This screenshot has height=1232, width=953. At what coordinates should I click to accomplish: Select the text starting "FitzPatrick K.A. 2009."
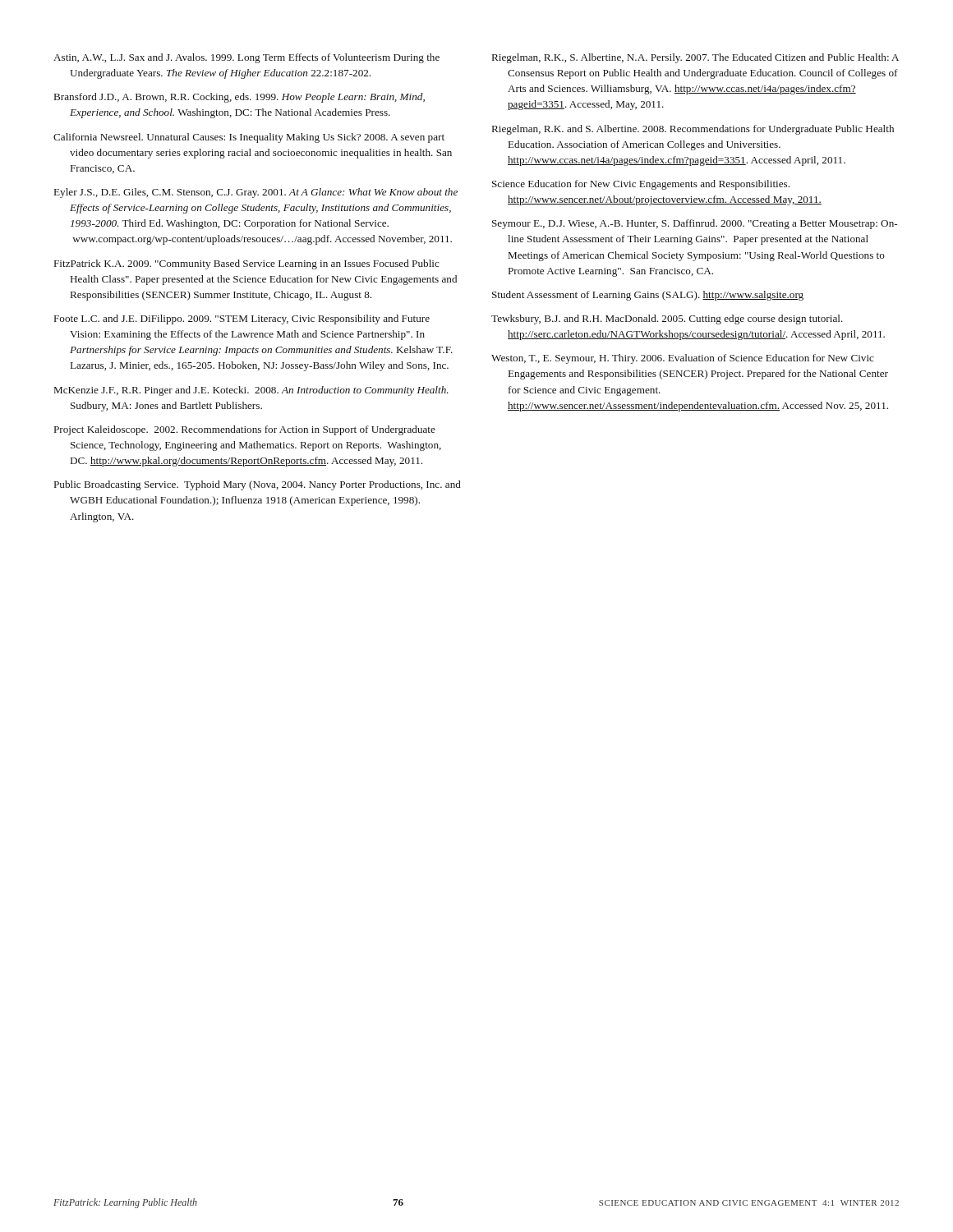[255, 279]
